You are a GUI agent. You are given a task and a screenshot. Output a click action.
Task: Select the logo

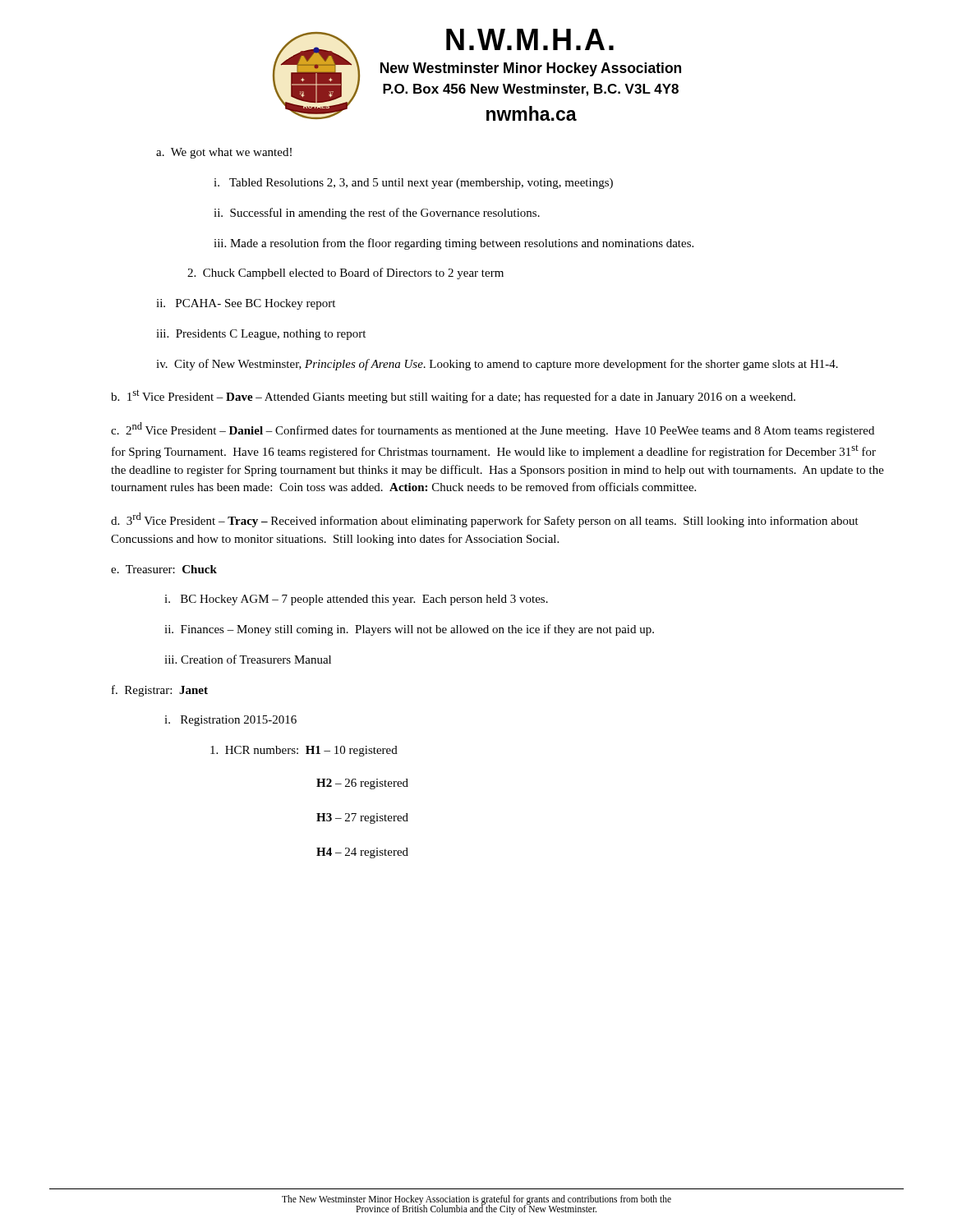(316, 76)
